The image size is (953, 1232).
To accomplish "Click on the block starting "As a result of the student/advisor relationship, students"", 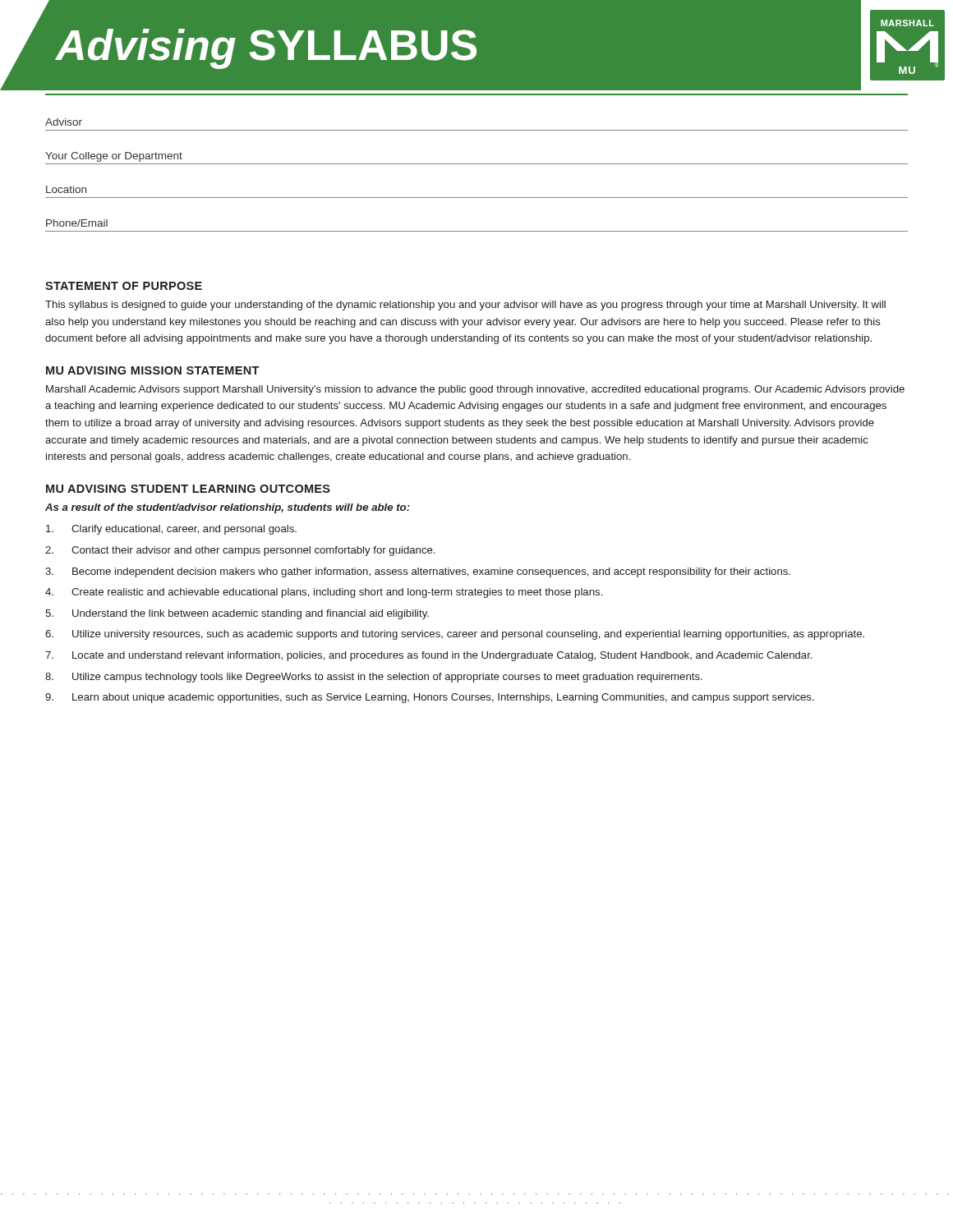I will (x=228, y=507).
